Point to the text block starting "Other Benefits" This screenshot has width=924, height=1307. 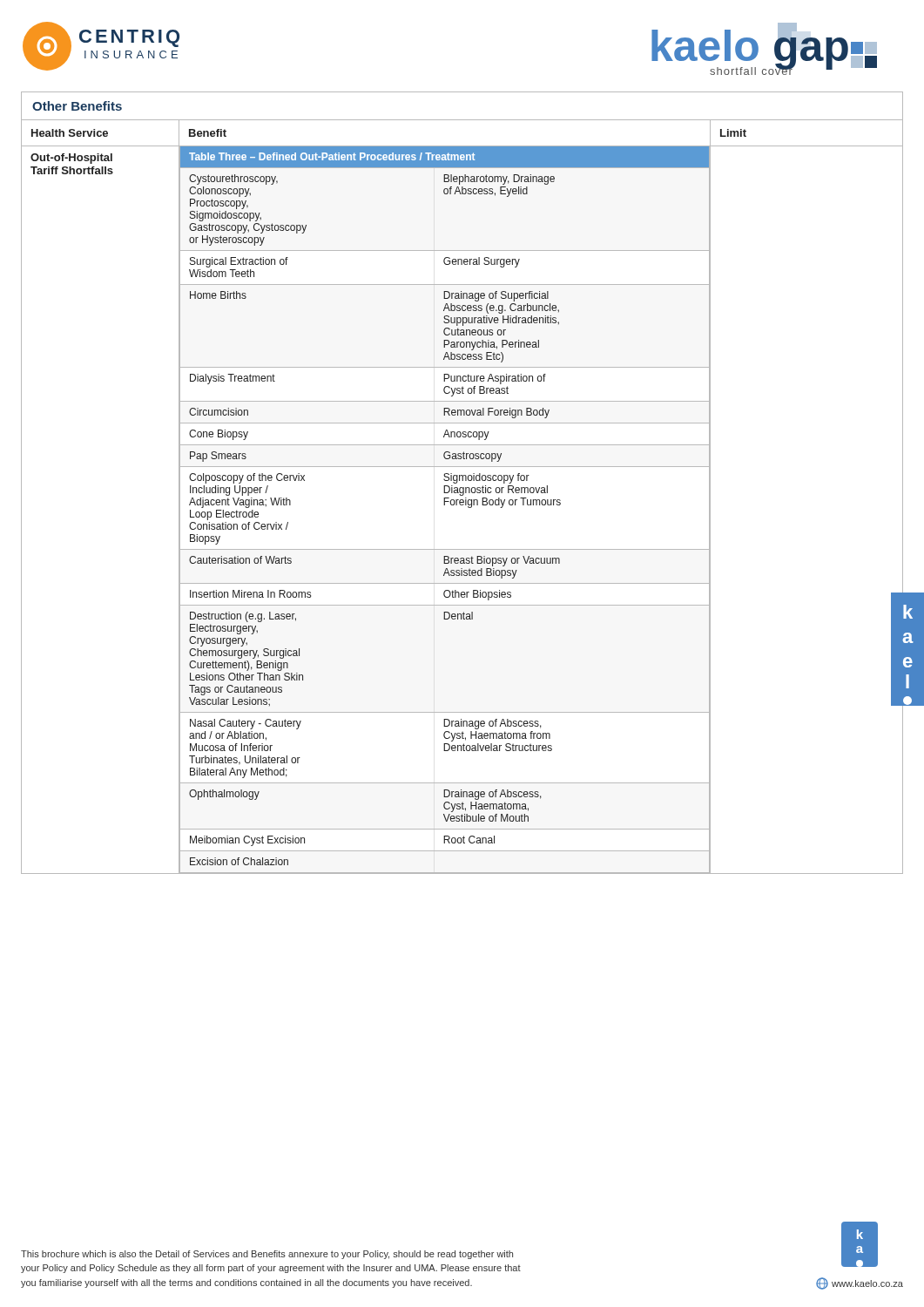(77, 106)
